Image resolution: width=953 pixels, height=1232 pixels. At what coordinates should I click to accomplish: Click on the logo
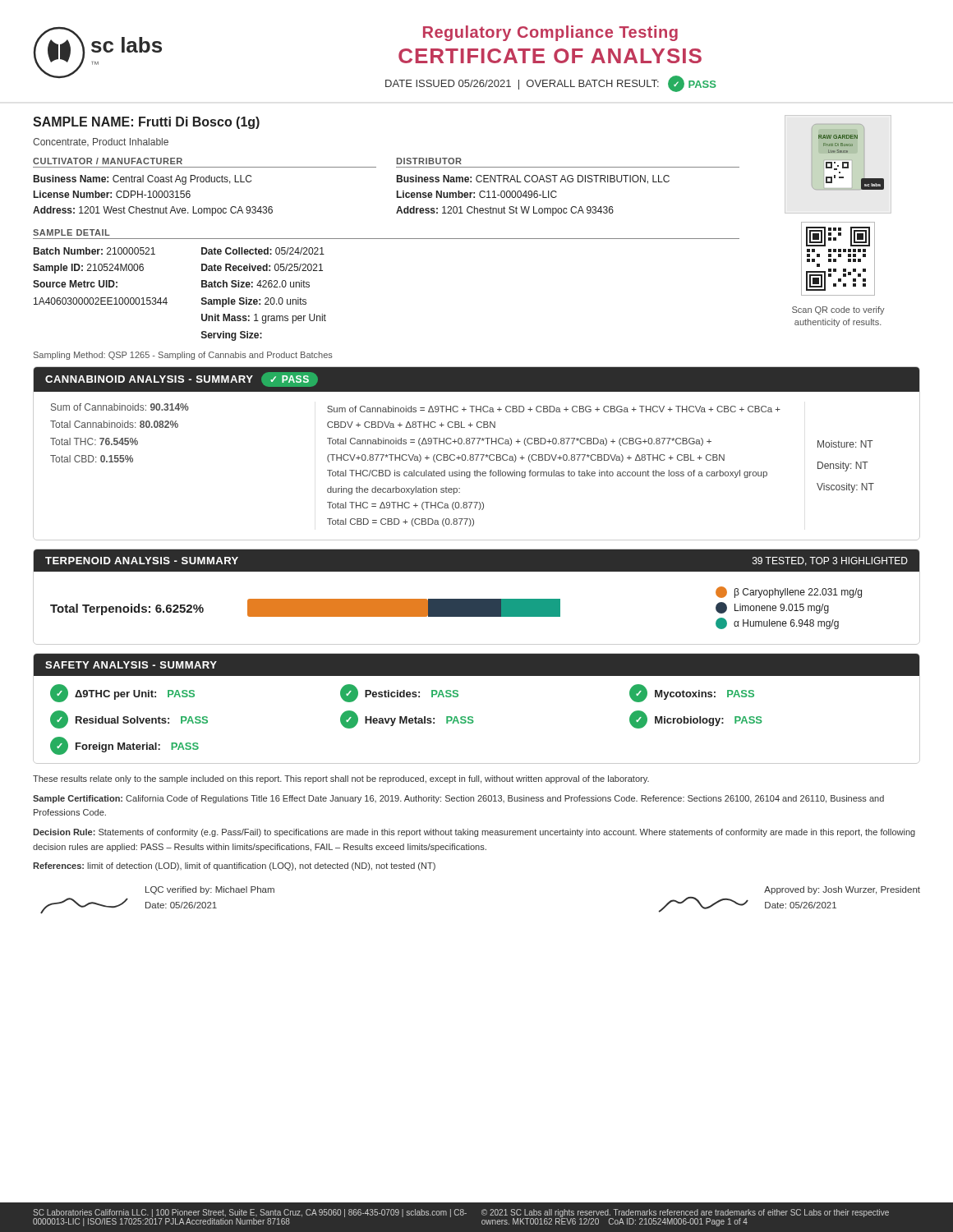pos(107,54)
